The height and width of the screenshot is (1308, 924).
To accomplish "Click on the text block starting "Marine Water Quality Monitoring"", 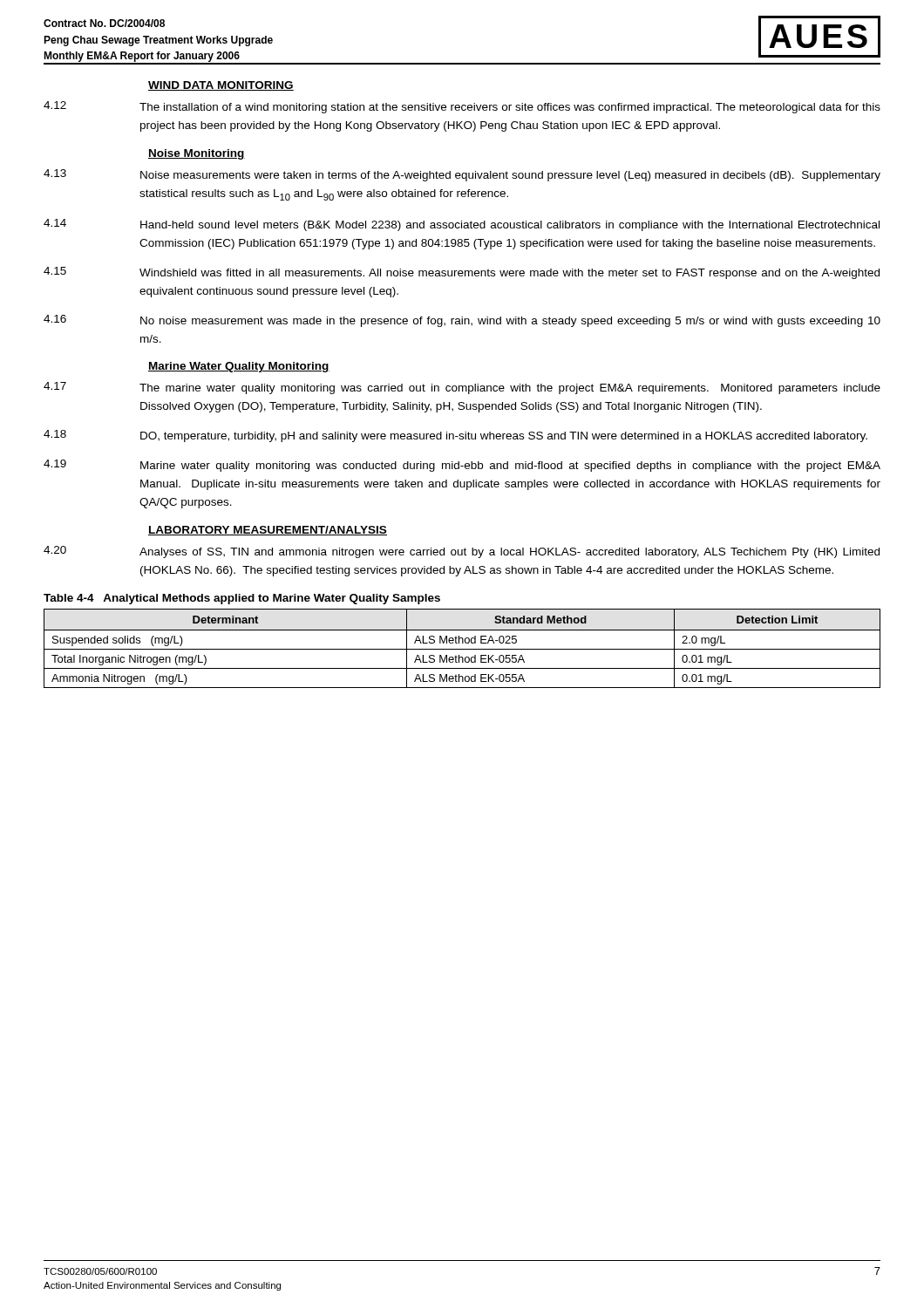I will [239, 366].
